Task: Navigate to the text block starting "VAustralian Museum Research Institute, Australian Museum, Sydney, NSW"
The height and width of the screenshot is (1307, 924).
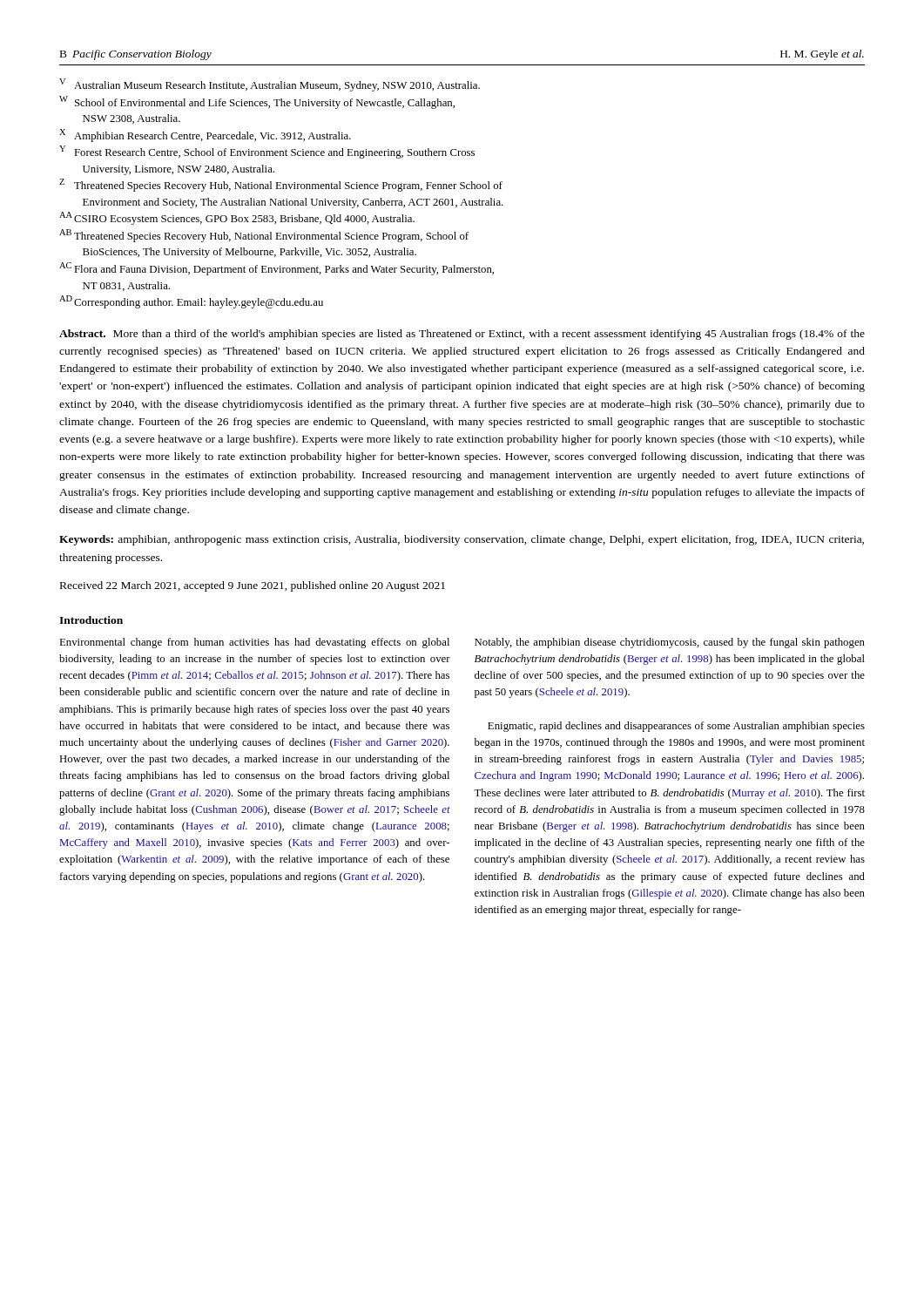Action: coord(462,194)
